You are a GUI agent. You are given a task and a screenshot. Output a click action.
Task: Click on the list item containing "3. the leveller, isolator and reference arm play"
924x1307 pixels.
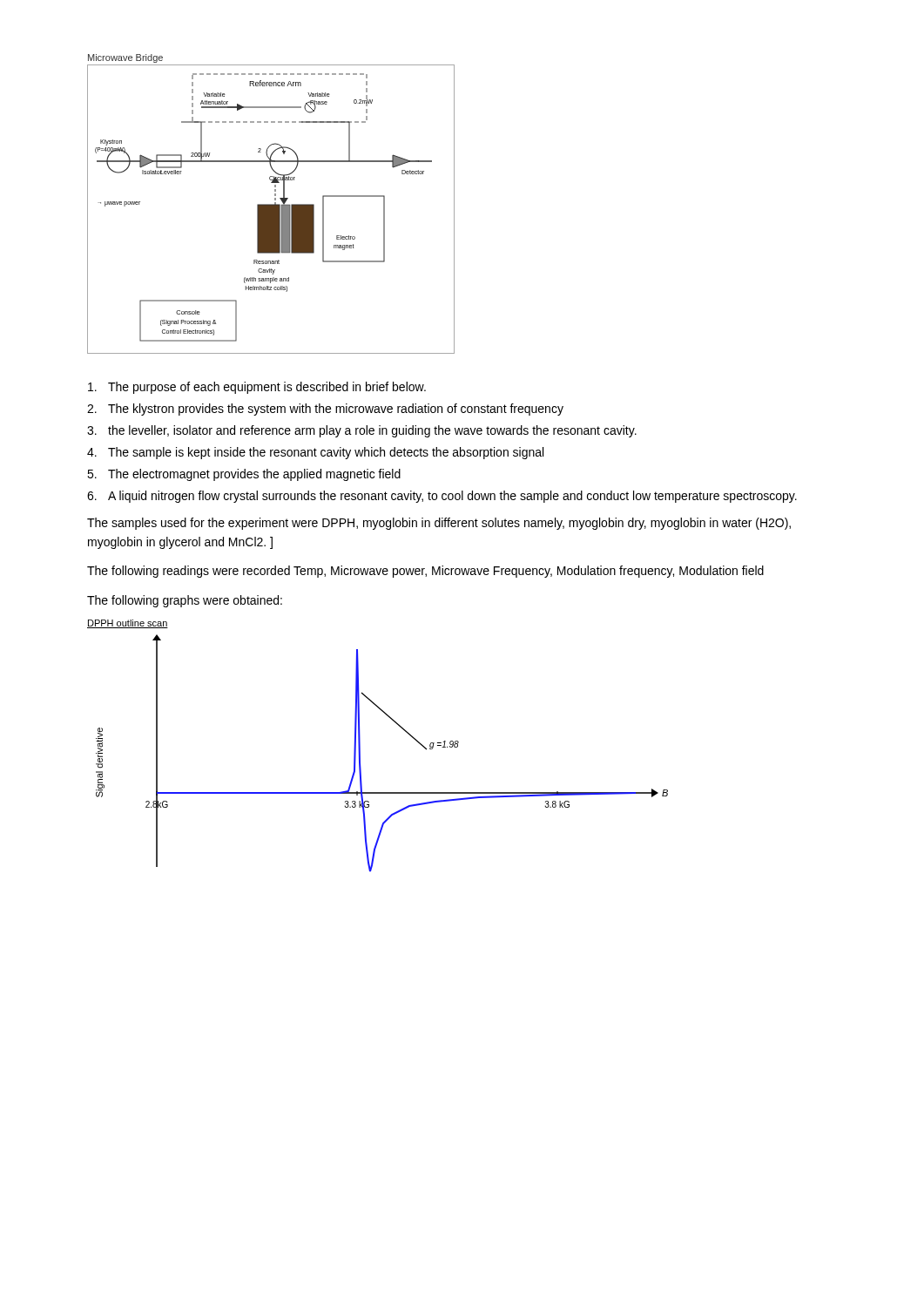coord(462,431)
